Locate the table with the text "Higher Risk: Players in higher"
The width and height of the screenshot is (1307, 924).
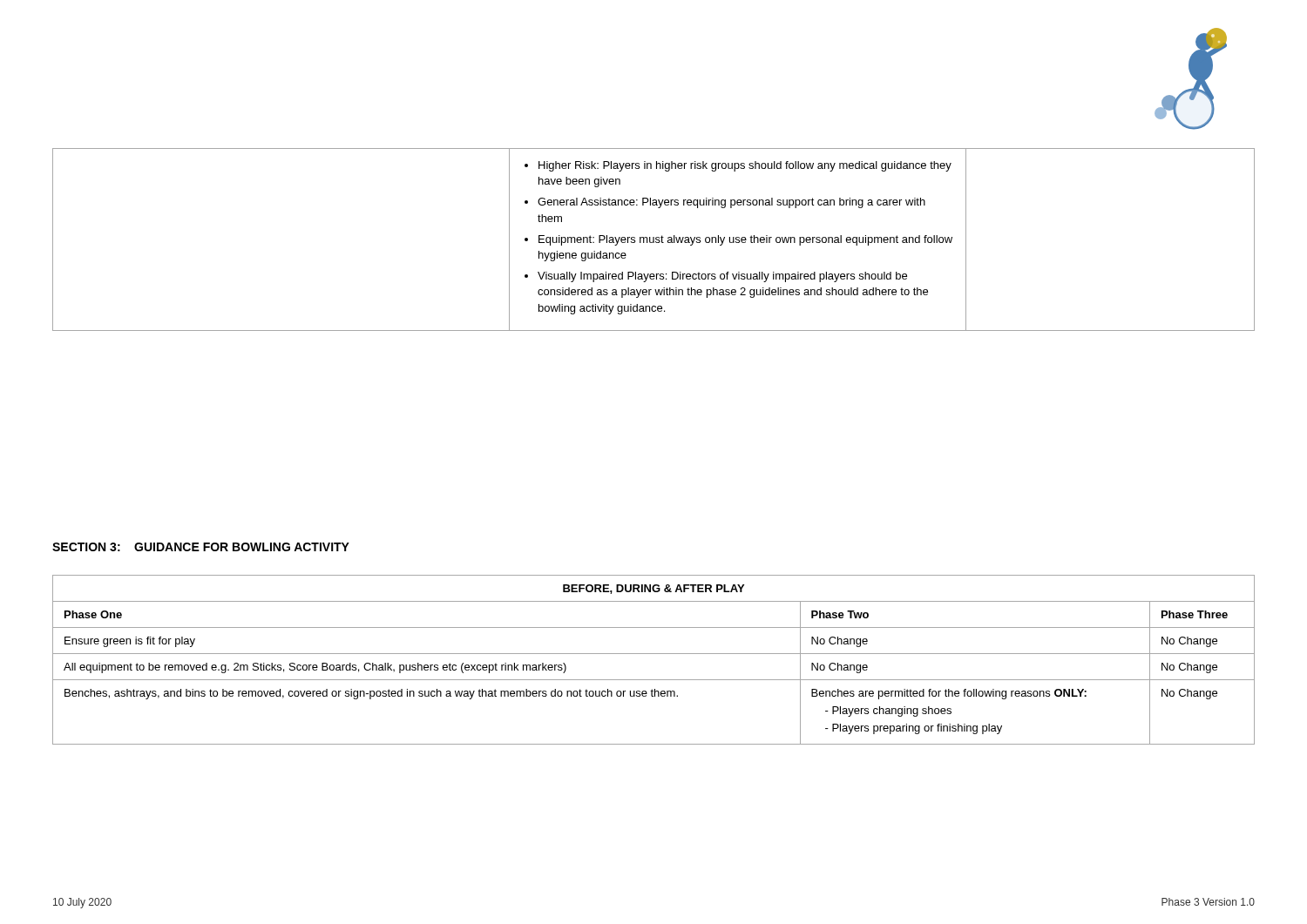(654, 239)
